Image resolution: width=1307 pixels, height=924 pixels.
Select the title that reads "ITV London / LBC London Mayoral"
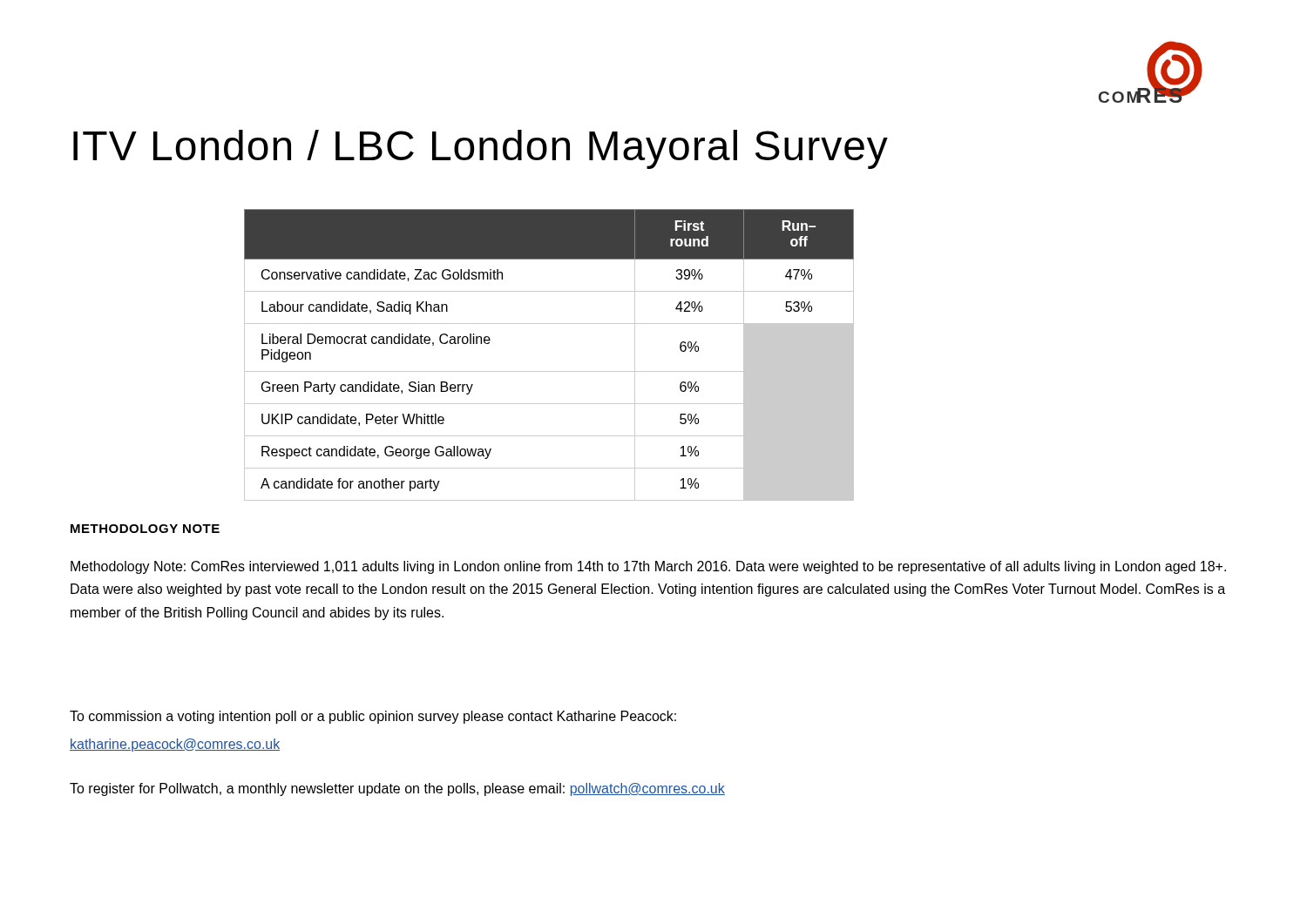click(x=654, y=146)
